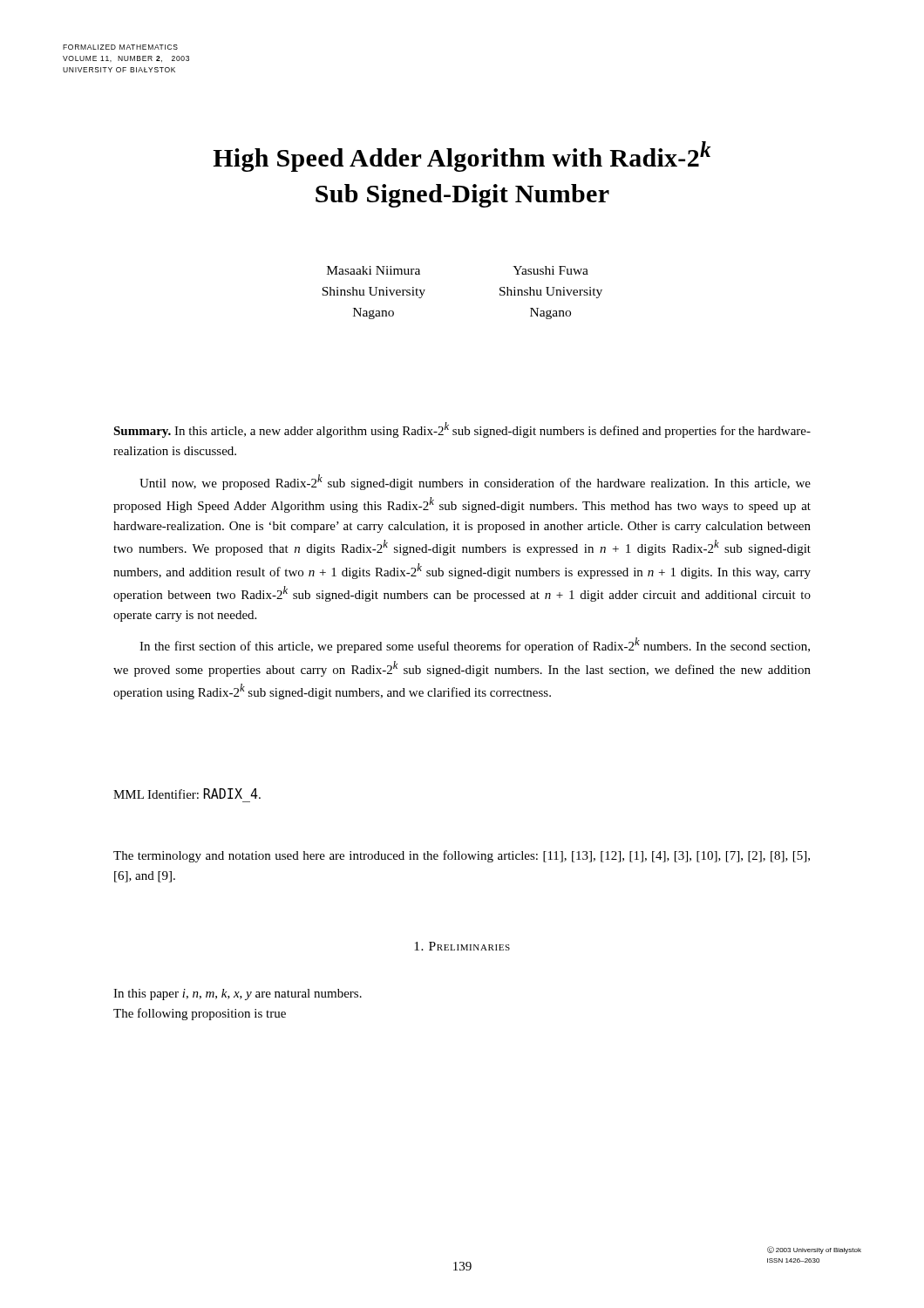
Task: Point to the text starting "High Speed Adder Algorithm with Radix-2k Sub Signed-Digit"
Action: pyautogui.click(x=462, y=173)
